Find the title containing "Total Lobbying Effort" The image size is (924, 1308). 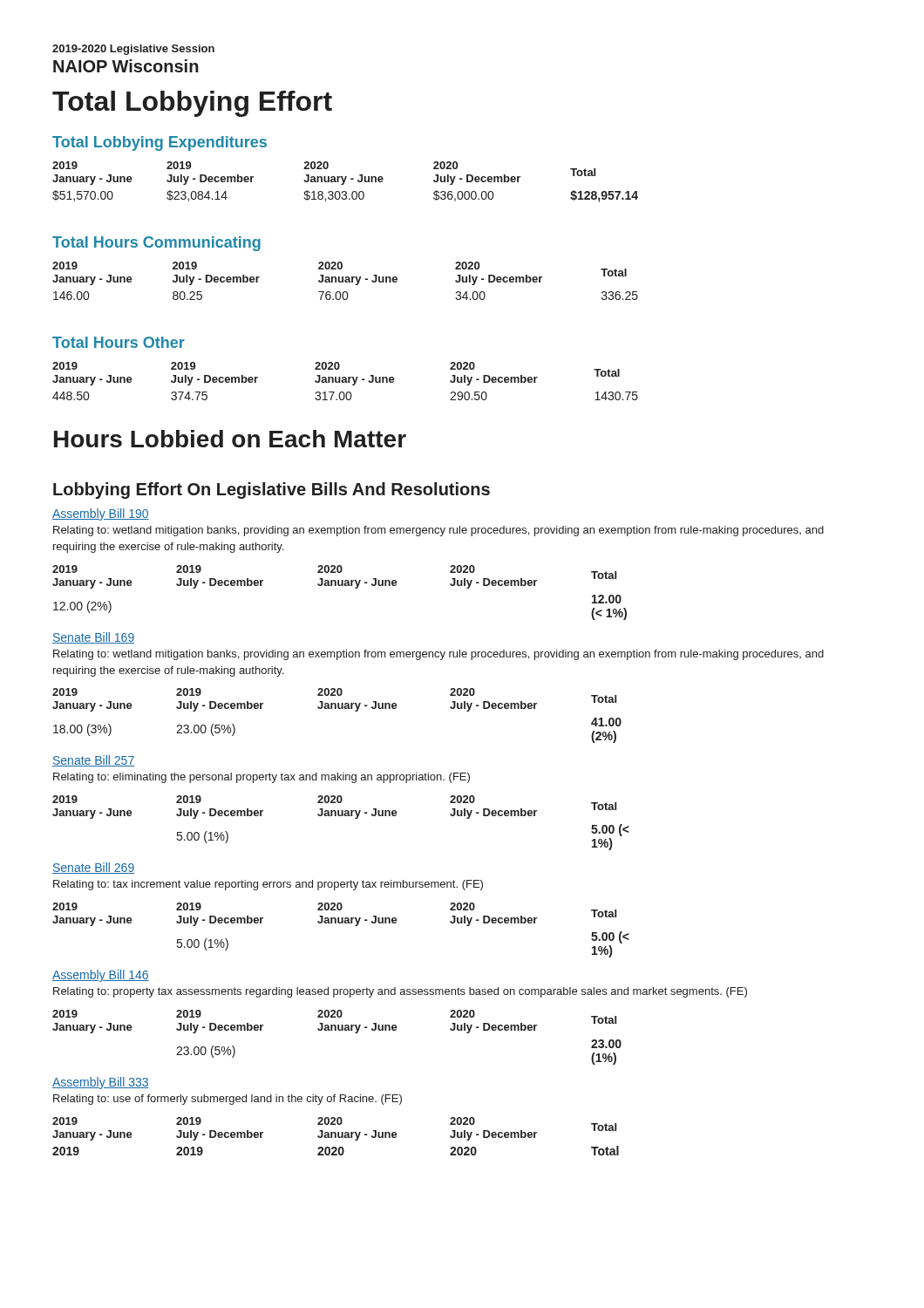point(192,101)
